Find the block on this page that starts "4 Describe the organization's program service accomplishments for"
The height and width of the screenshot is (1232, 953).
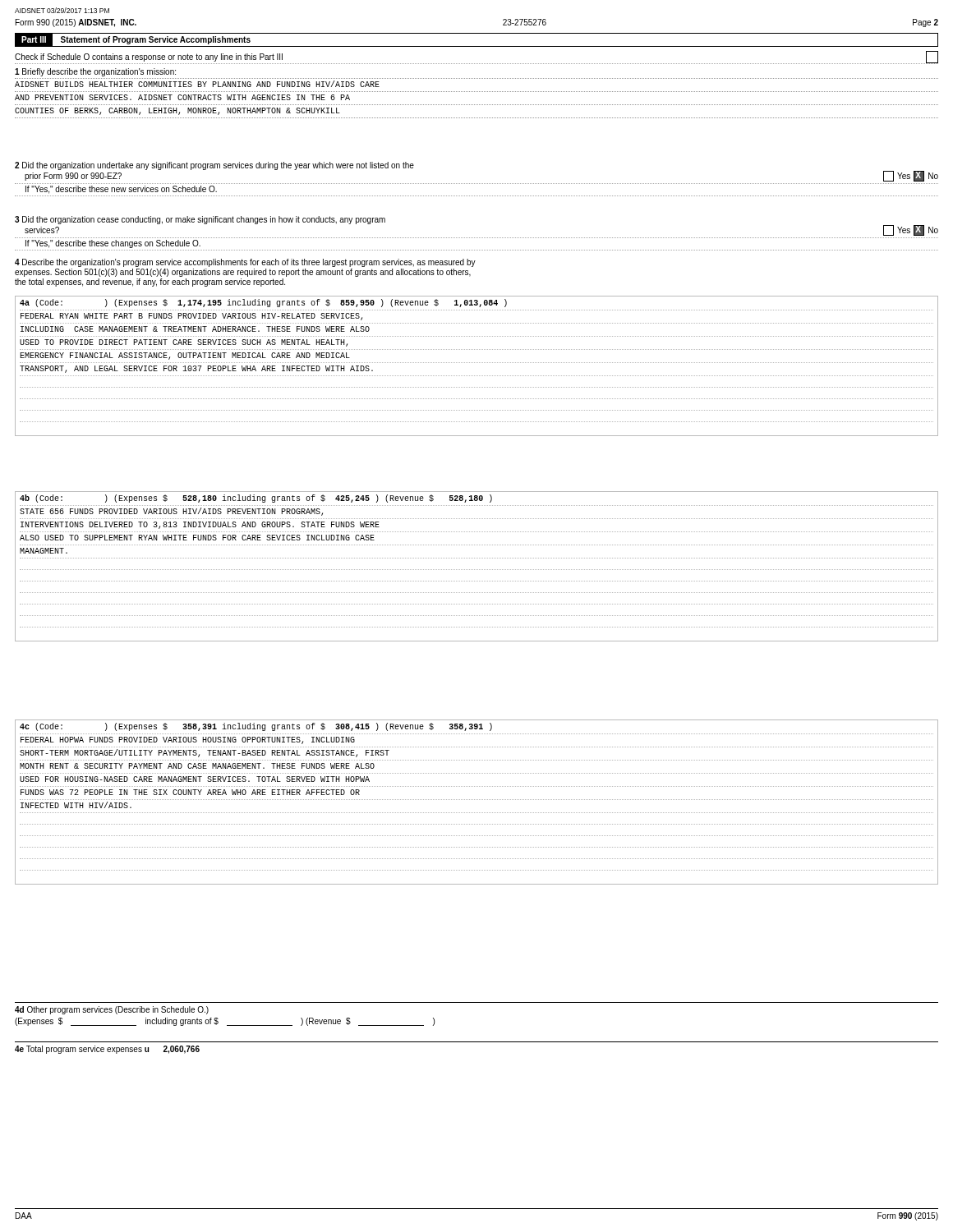(476, 272)
